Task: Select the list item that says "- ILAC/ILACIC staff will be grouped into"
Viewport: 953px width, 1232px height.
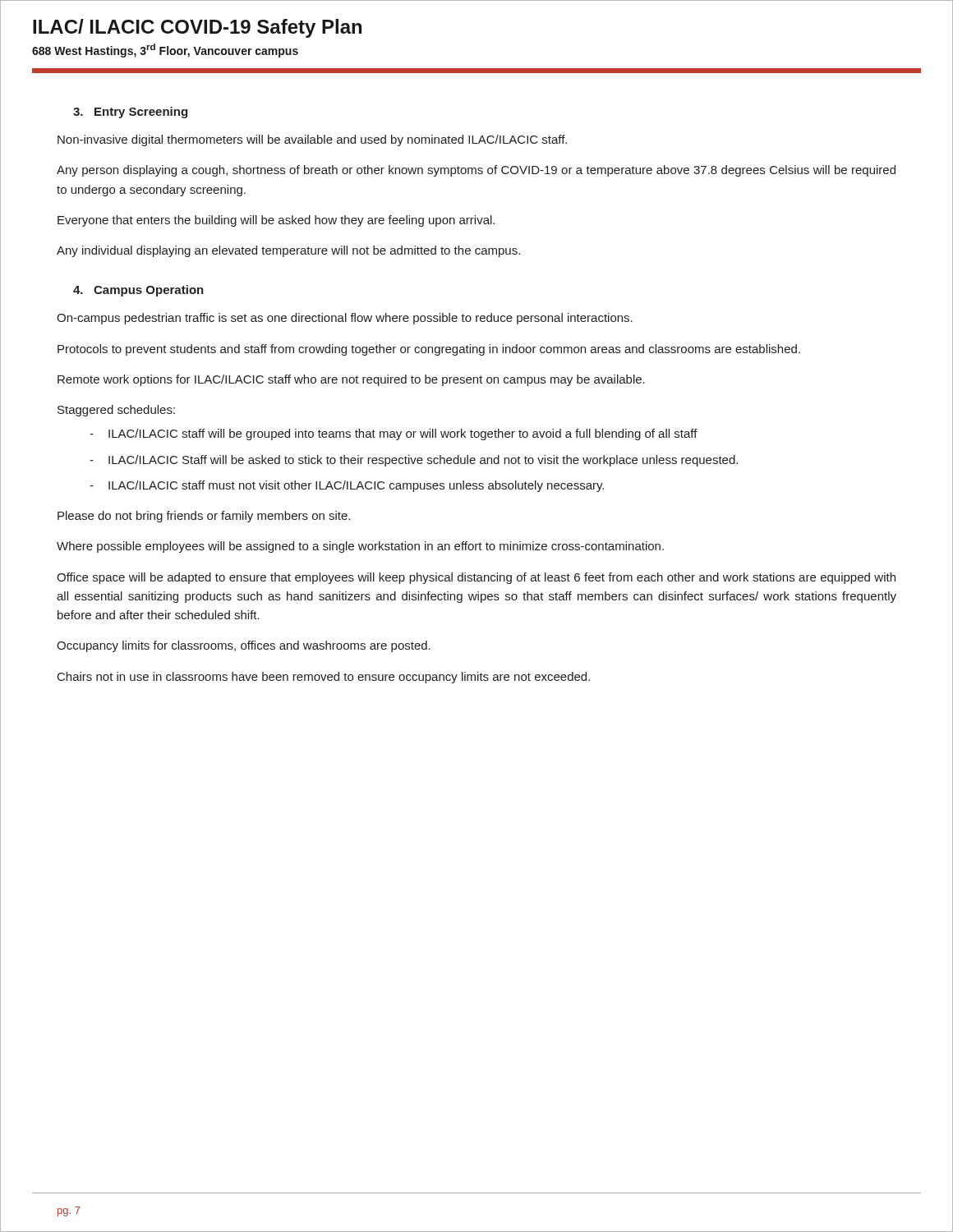Action: pyautogui.click(x=493, y=434)
